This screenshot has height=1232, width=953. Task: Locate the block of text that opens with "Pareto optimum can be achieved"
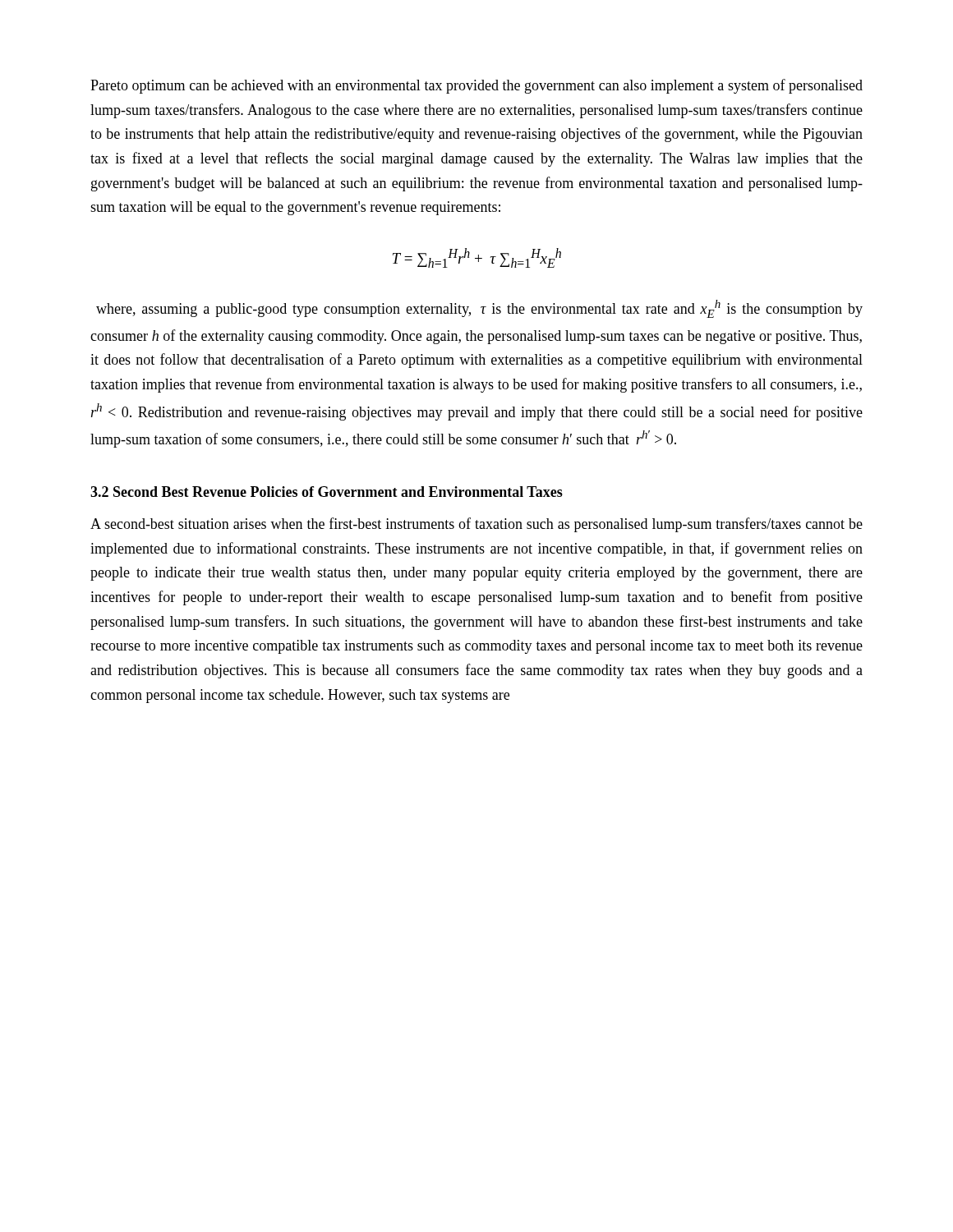(476, 146)
